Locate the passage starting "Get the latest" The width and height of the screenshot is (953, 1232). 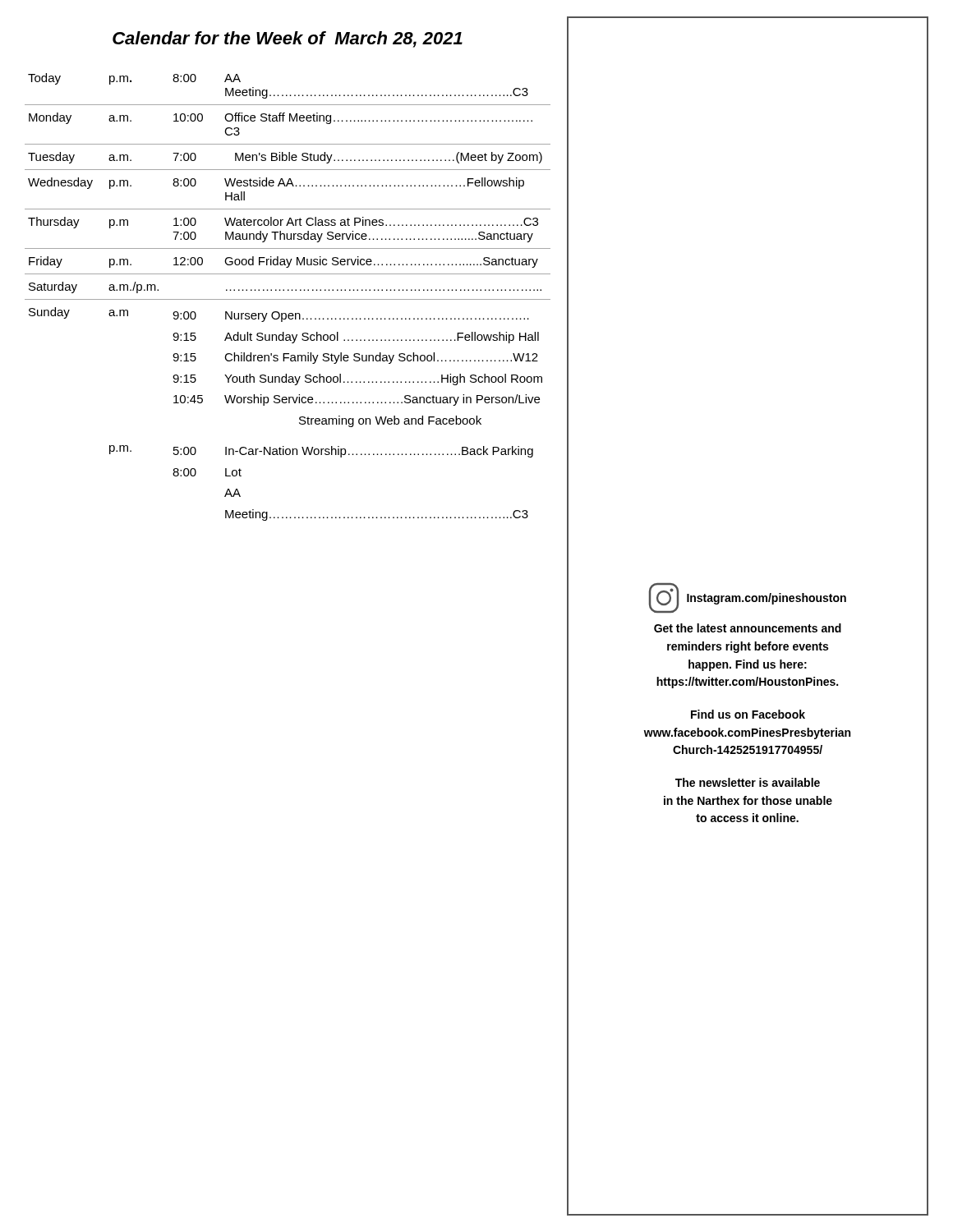pyautogui.click(x=748, y=655)
